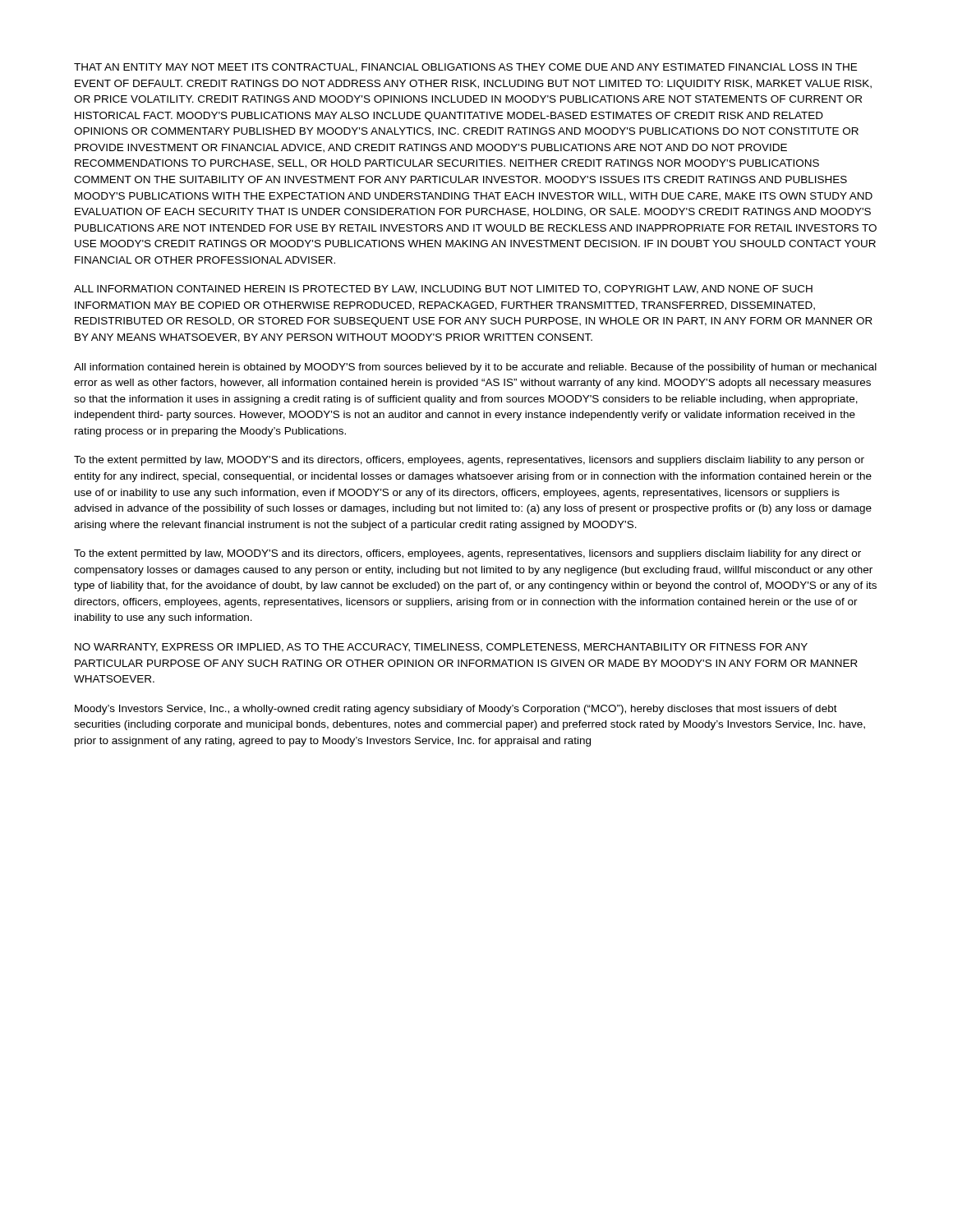Image resolution: width=953 pixels, height=1232 pixels.
Task: Click on the passage starting "All information contained herein is obtained by"
Action: (475, 398)
